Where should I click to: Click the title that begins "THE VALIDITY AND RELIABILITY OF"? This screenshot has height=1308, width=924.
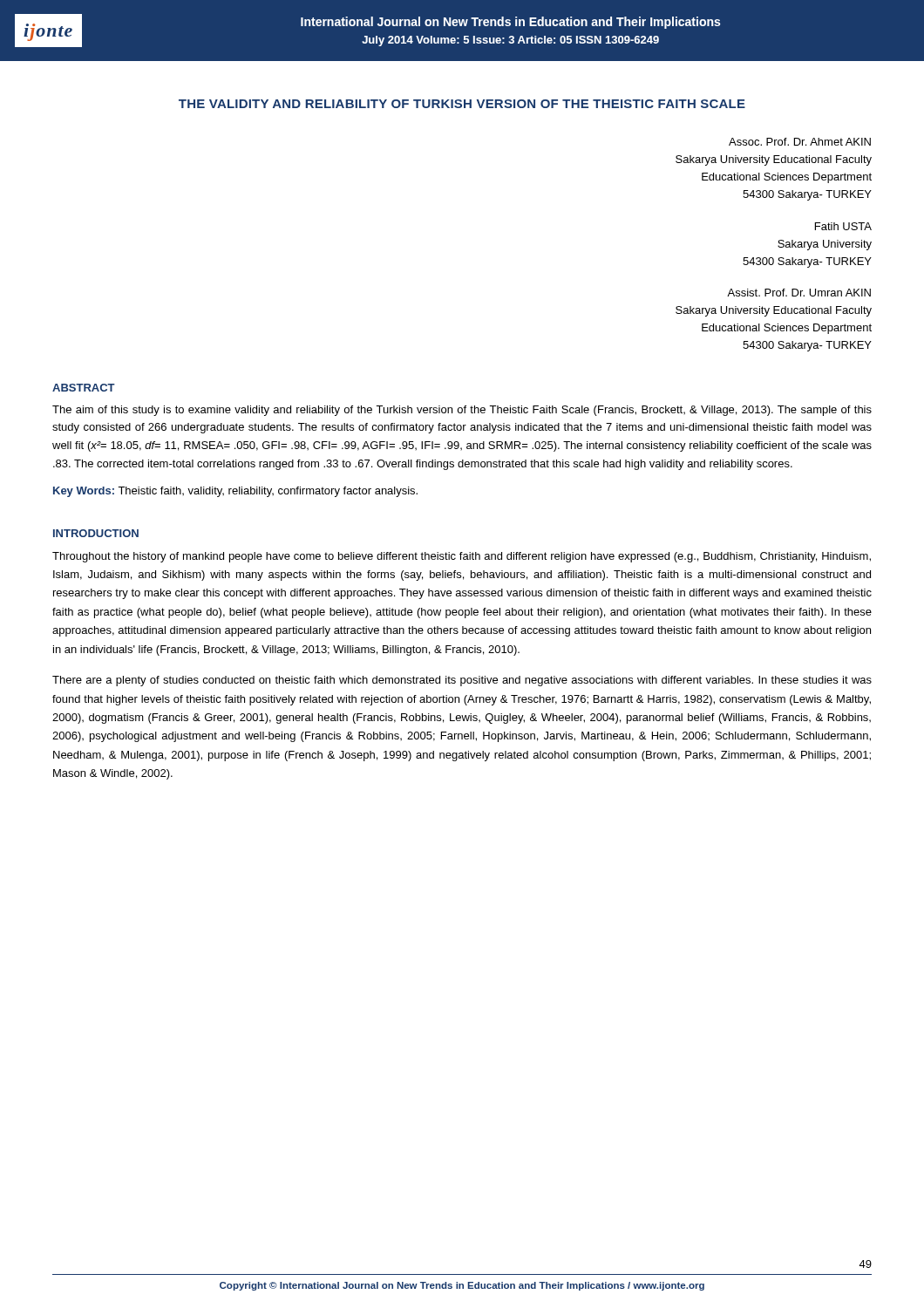coord(462,103)
